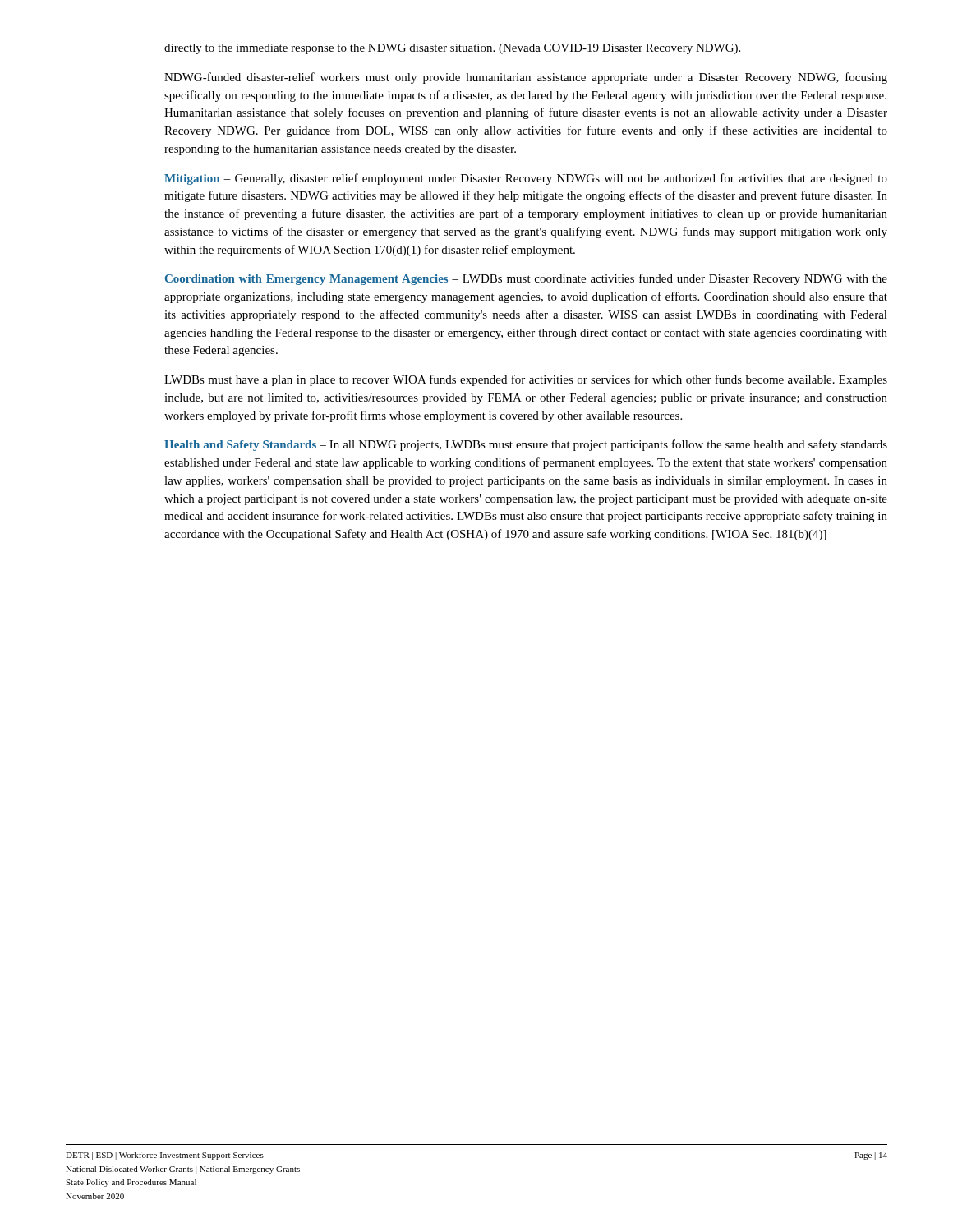Image resolution: width=953 pixels, height=1232 pixels.
Task: Select the text block with the text "Coordination with Emergency Management Agencies – LWDBs must"
Action: [526, 314]
